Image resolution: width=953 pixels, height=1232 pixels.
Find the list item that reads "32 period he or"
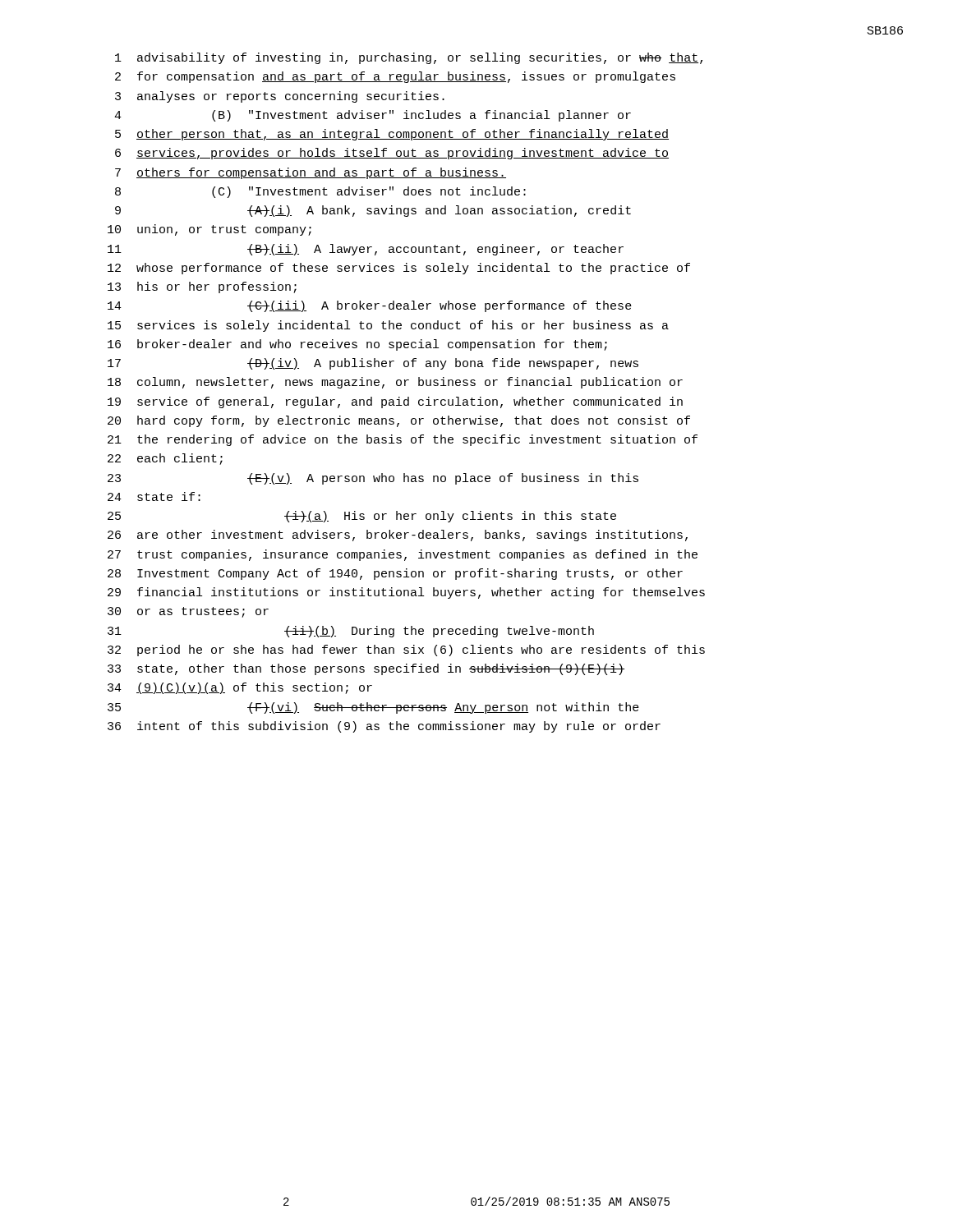coord(493,651)
